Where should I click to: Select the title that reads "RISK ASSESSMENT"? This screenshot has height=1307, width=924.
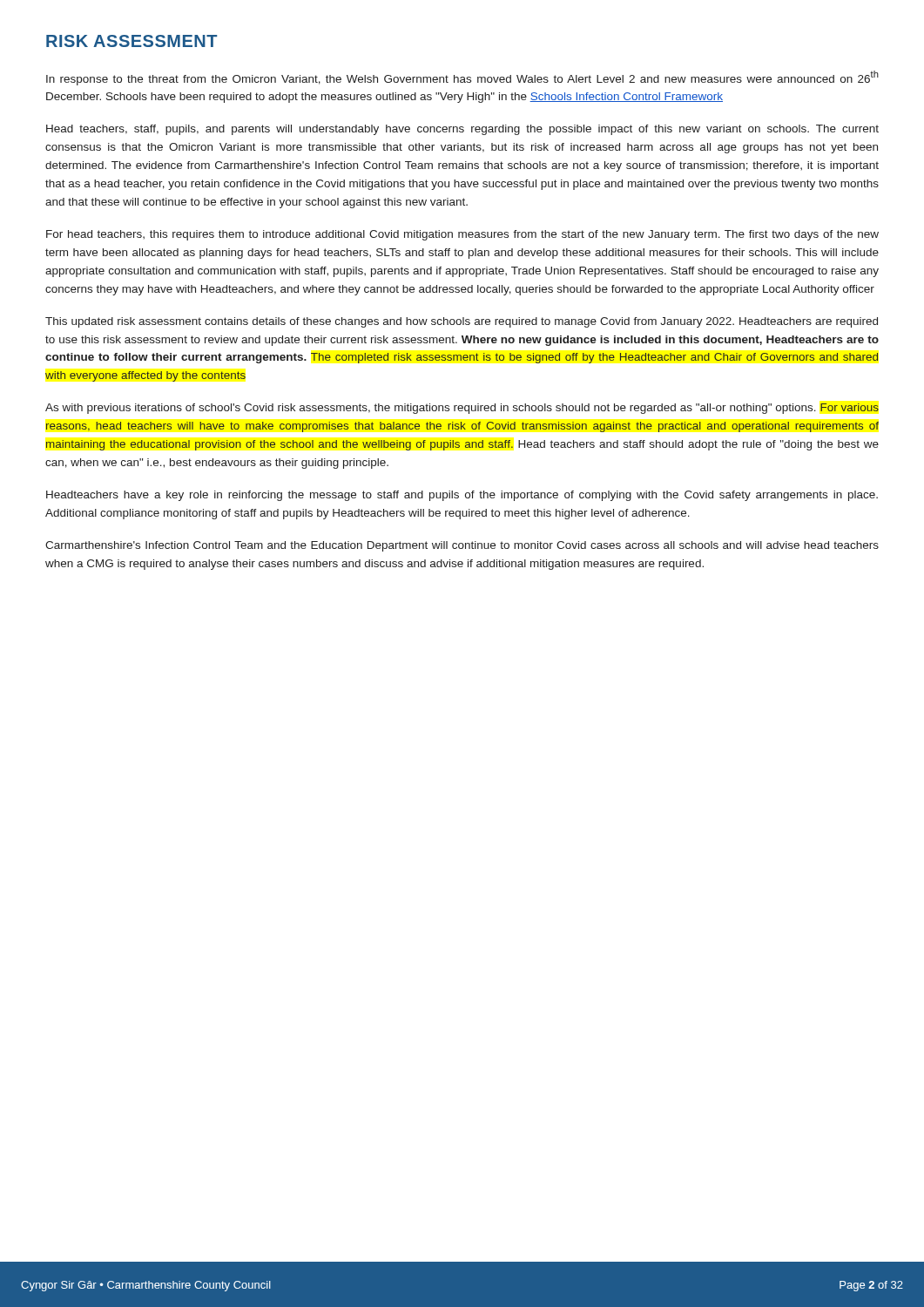point(131,41)
